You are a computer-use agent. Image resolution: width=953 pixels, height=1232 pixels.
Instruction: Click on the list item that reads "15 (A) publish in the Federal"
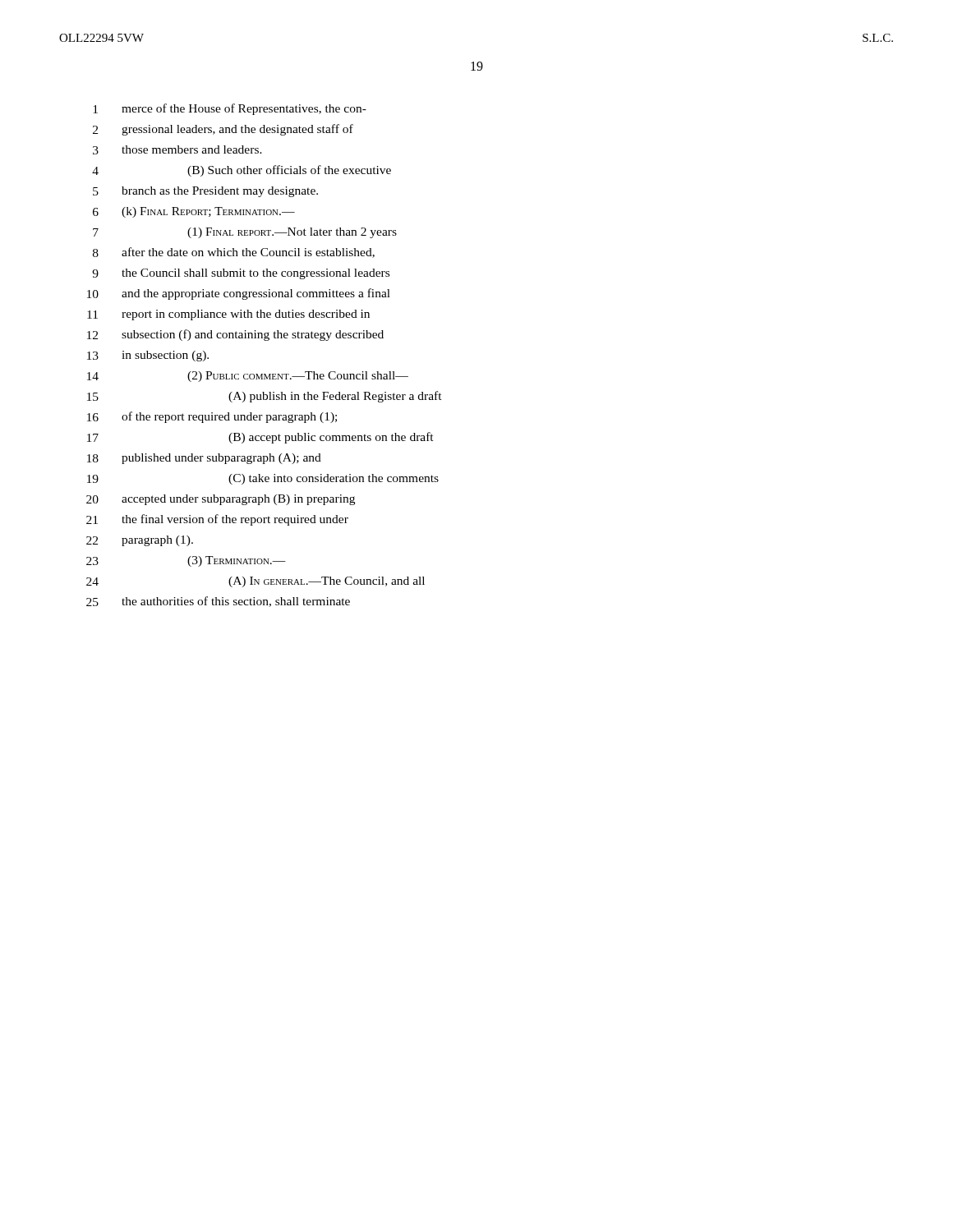click(x=265, y=397)
